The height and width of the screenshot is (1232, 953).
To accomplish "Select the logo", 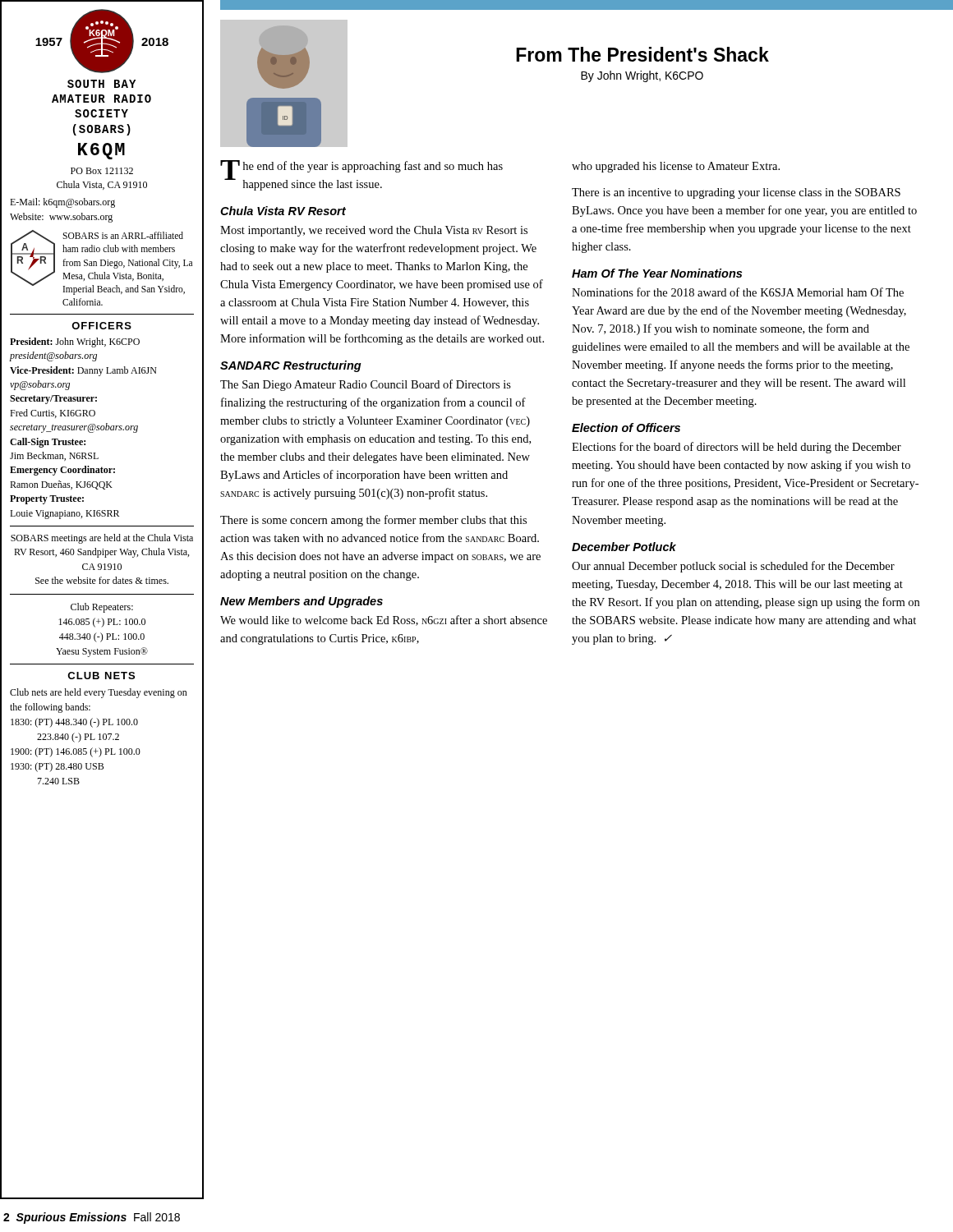I will (x=102, y=158).
